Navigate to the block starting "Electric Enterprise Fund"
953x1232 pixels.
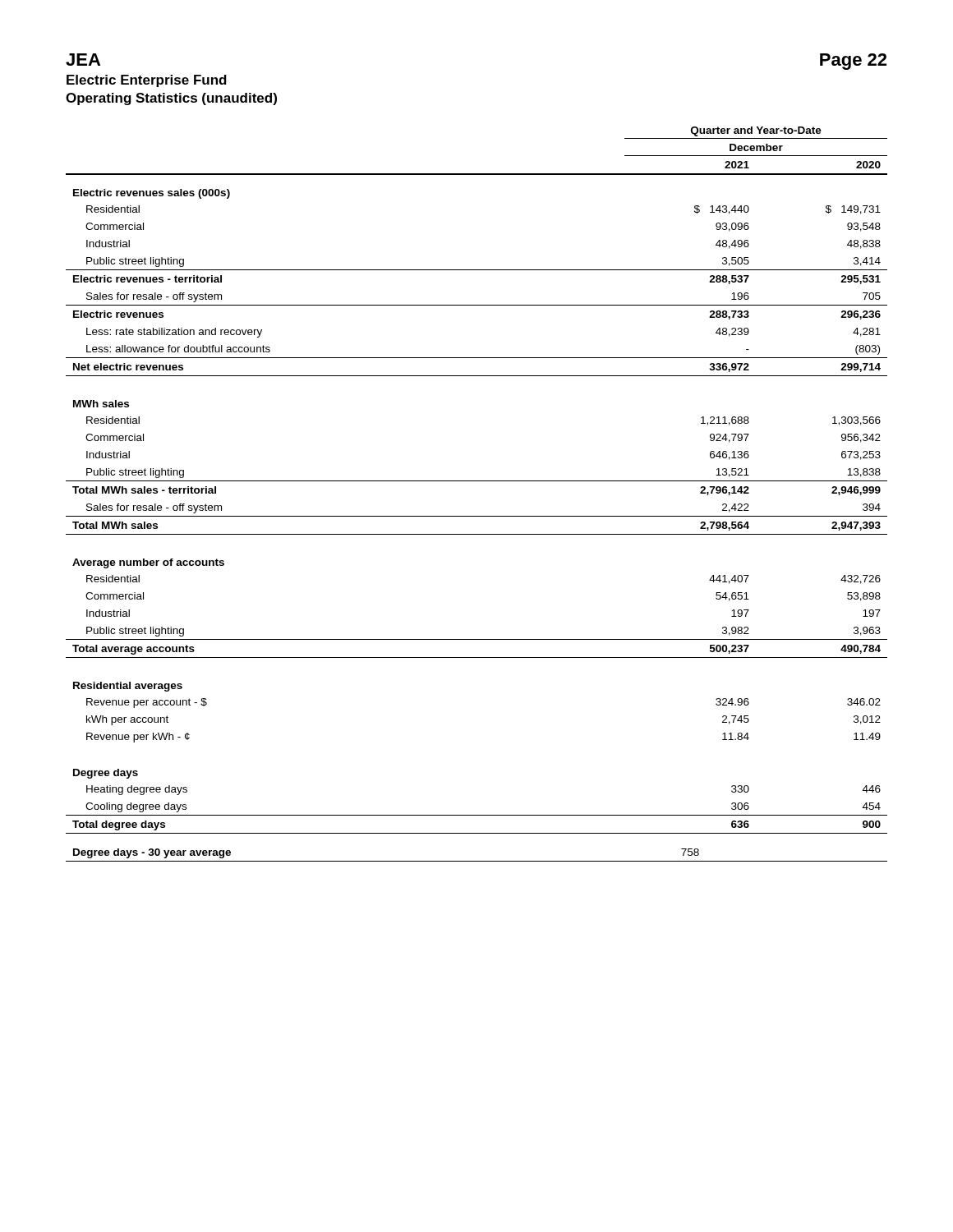146,80
